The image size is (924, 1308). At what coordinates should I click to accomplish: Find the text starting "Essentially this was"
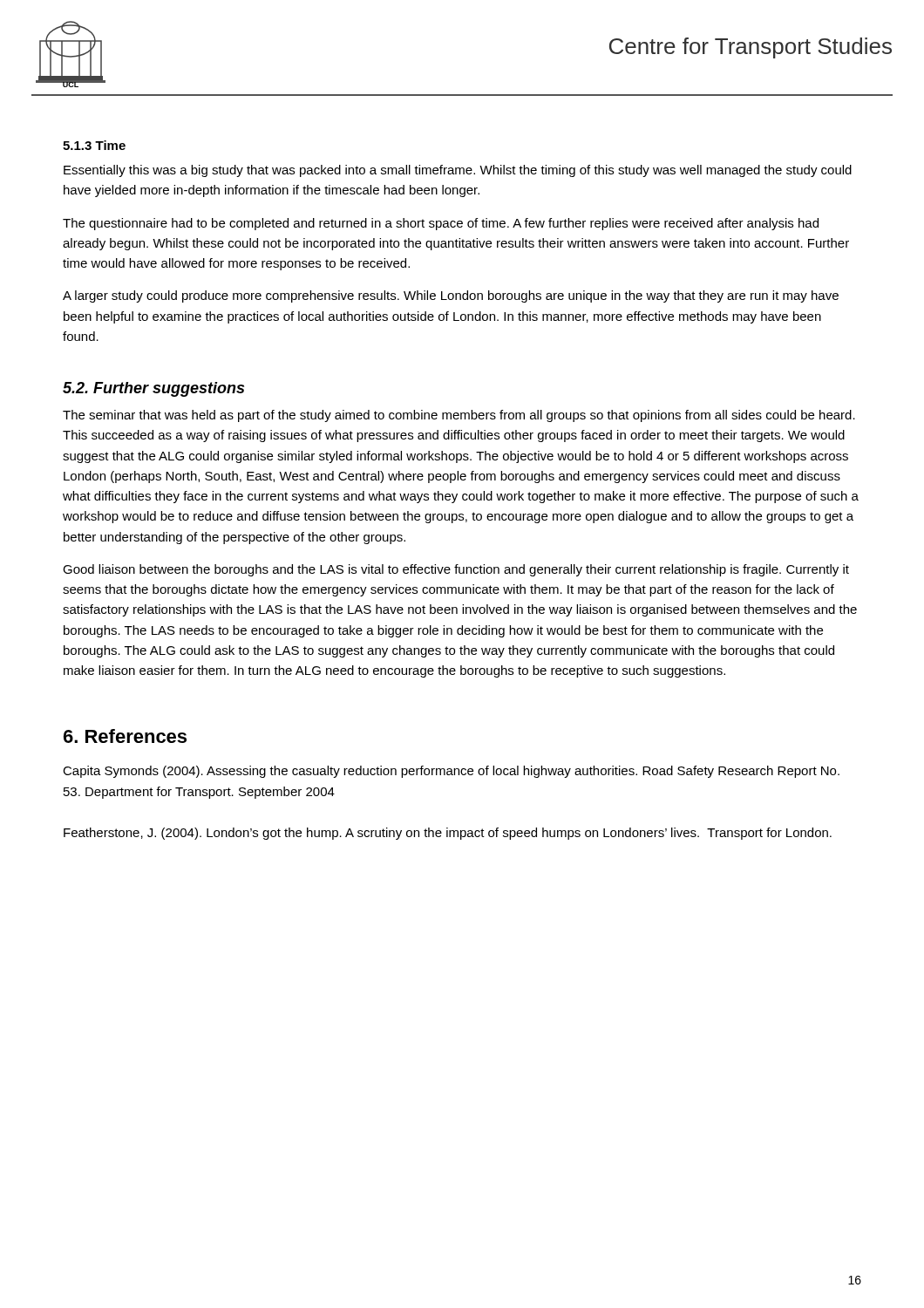[x=462, y=180]
